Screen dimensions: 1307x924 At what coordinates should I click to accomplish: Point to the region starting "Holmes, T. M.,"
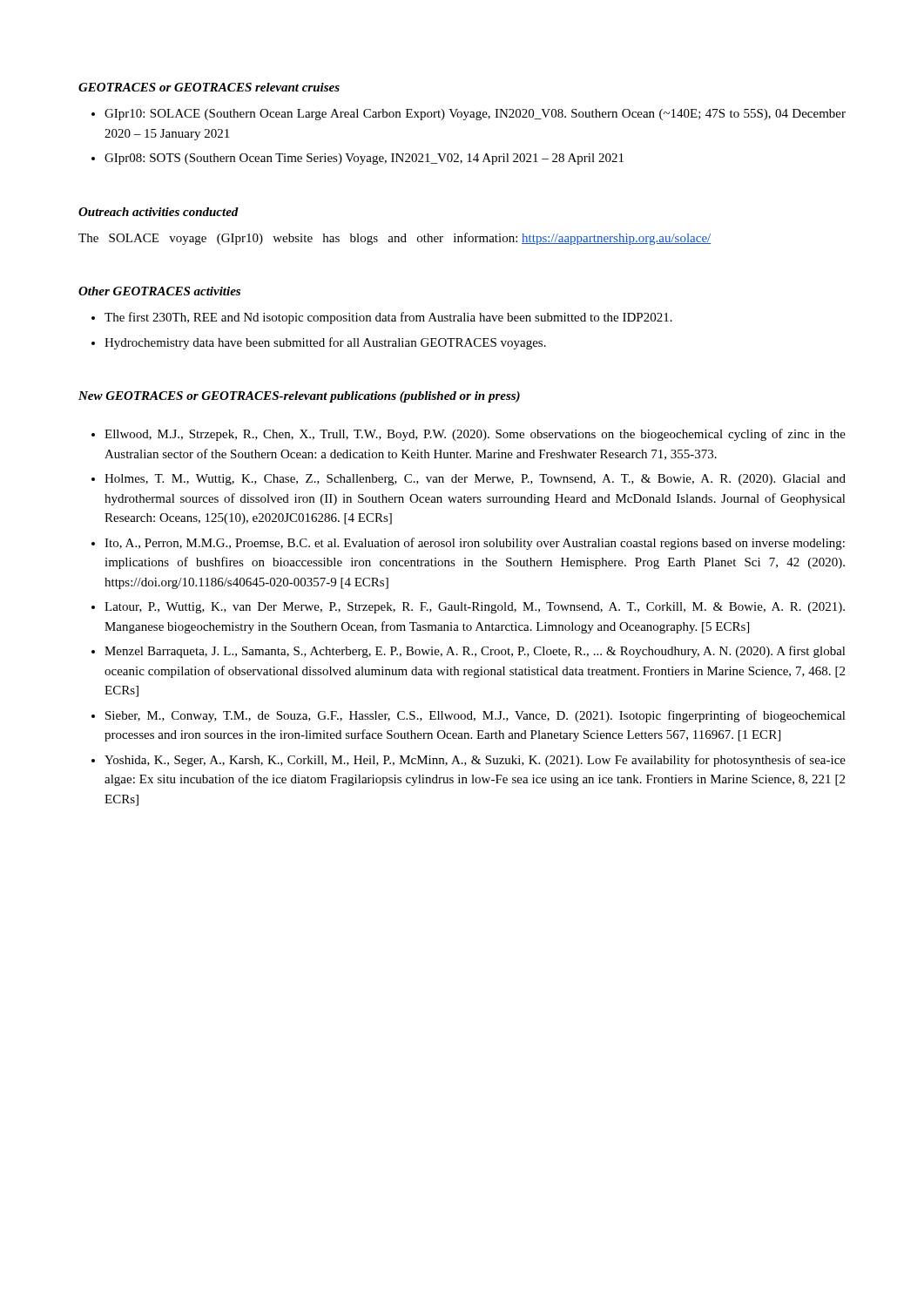tap(475, 498)
